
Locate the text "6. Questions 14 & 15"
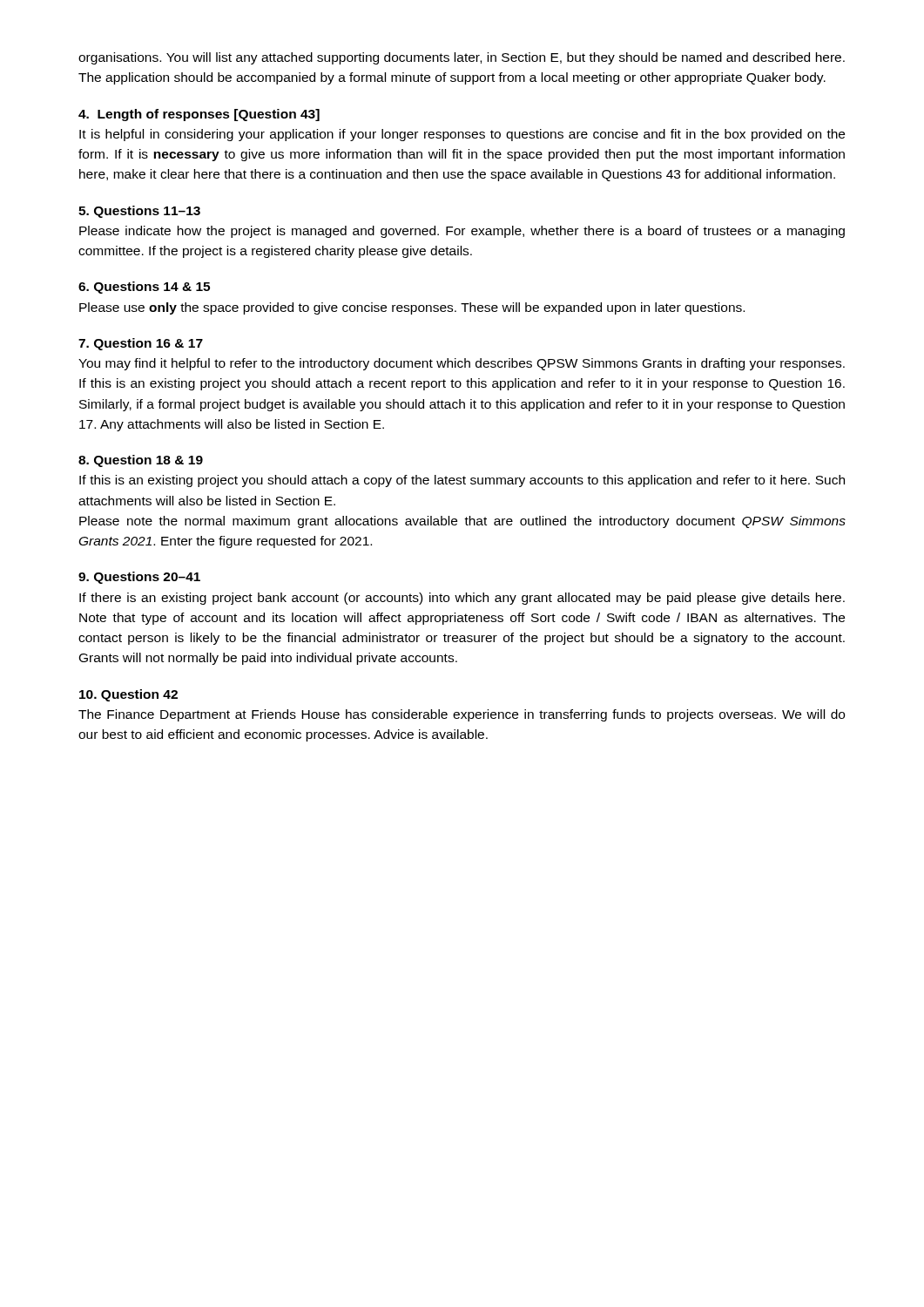click(144, 286)
